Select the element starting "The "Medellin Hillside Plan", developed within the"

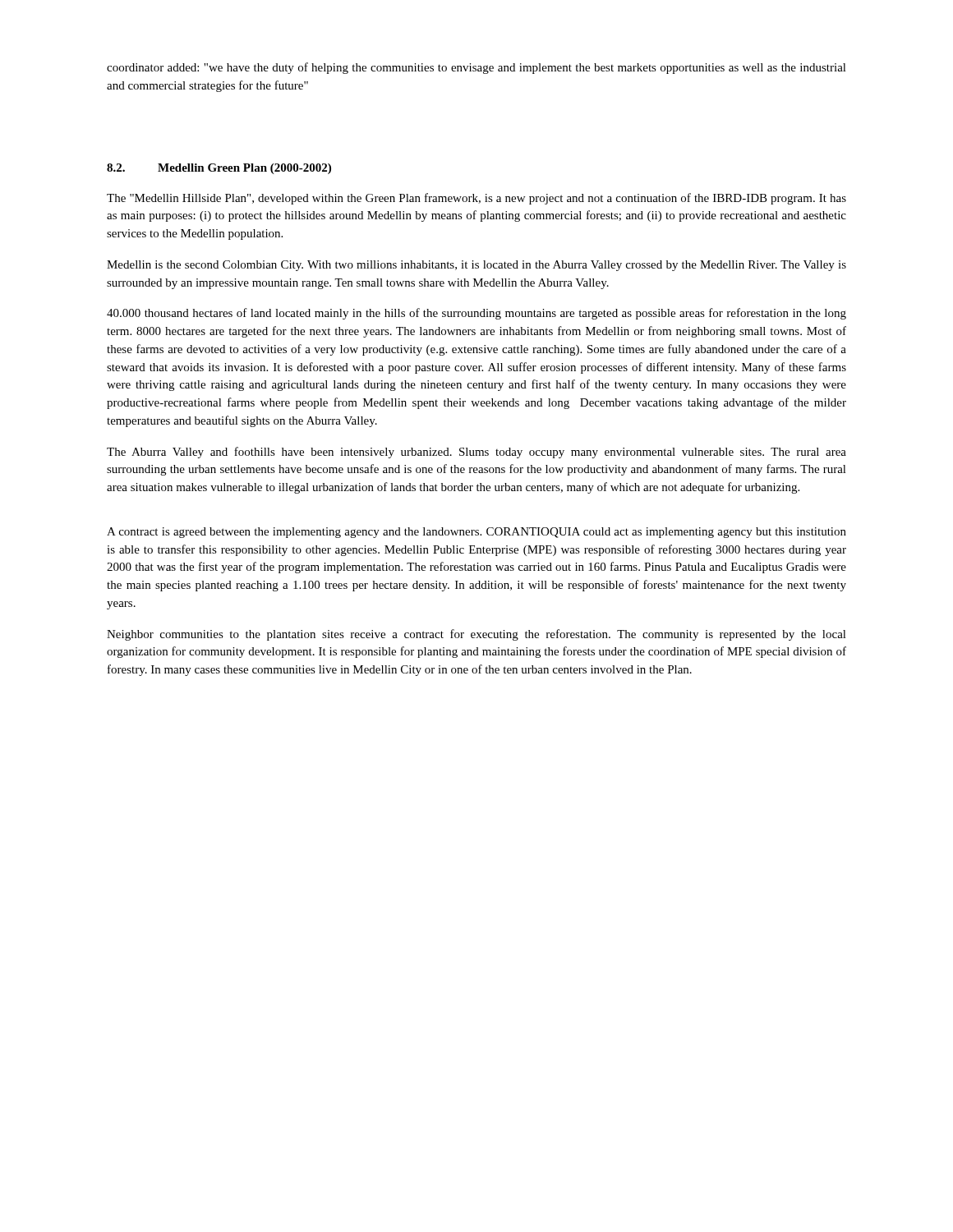click(x=476, y=215)
